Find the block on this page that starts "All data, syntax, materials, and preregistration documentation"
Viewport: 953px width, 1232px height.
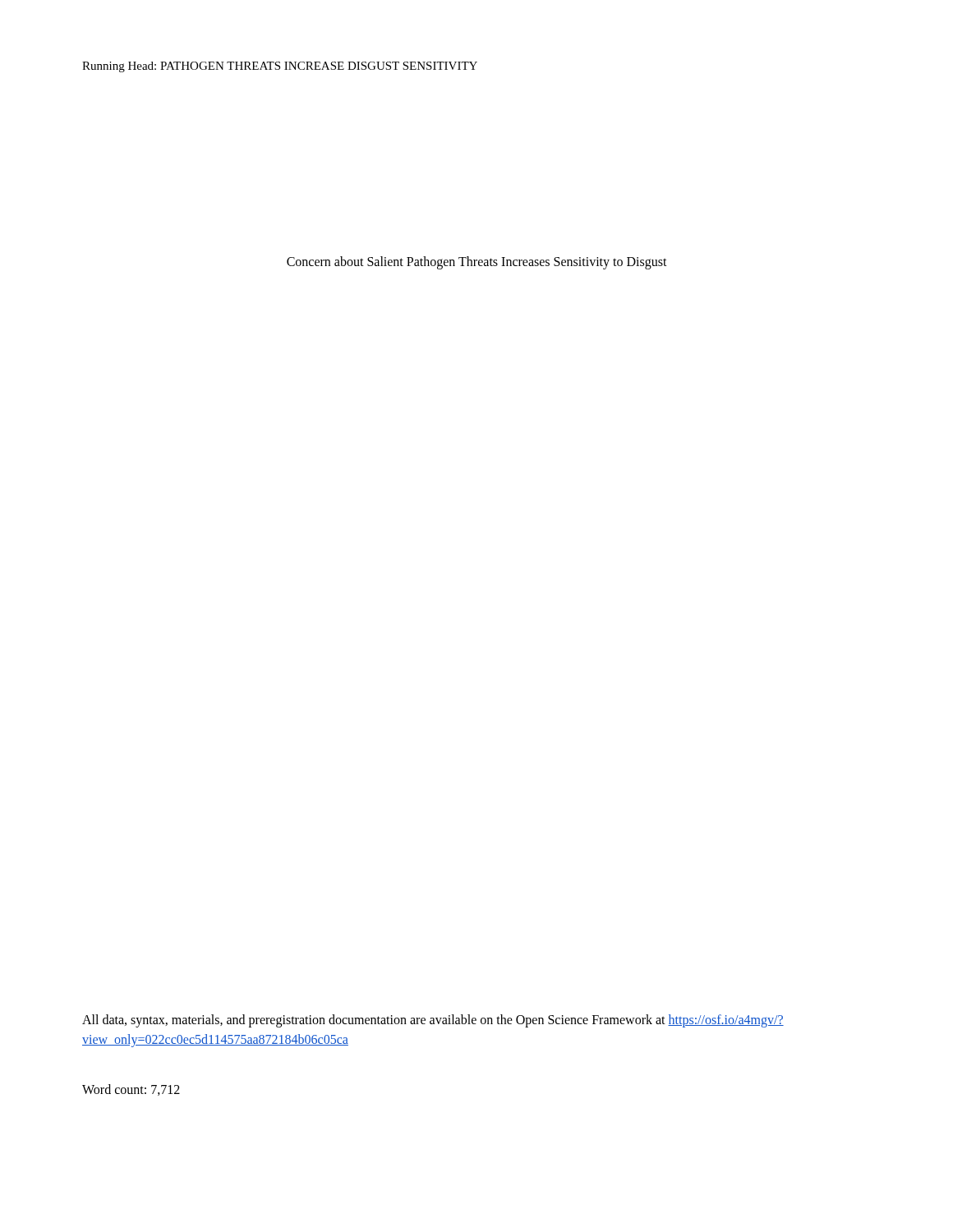pyautogui.click(x=433, y=1030)
